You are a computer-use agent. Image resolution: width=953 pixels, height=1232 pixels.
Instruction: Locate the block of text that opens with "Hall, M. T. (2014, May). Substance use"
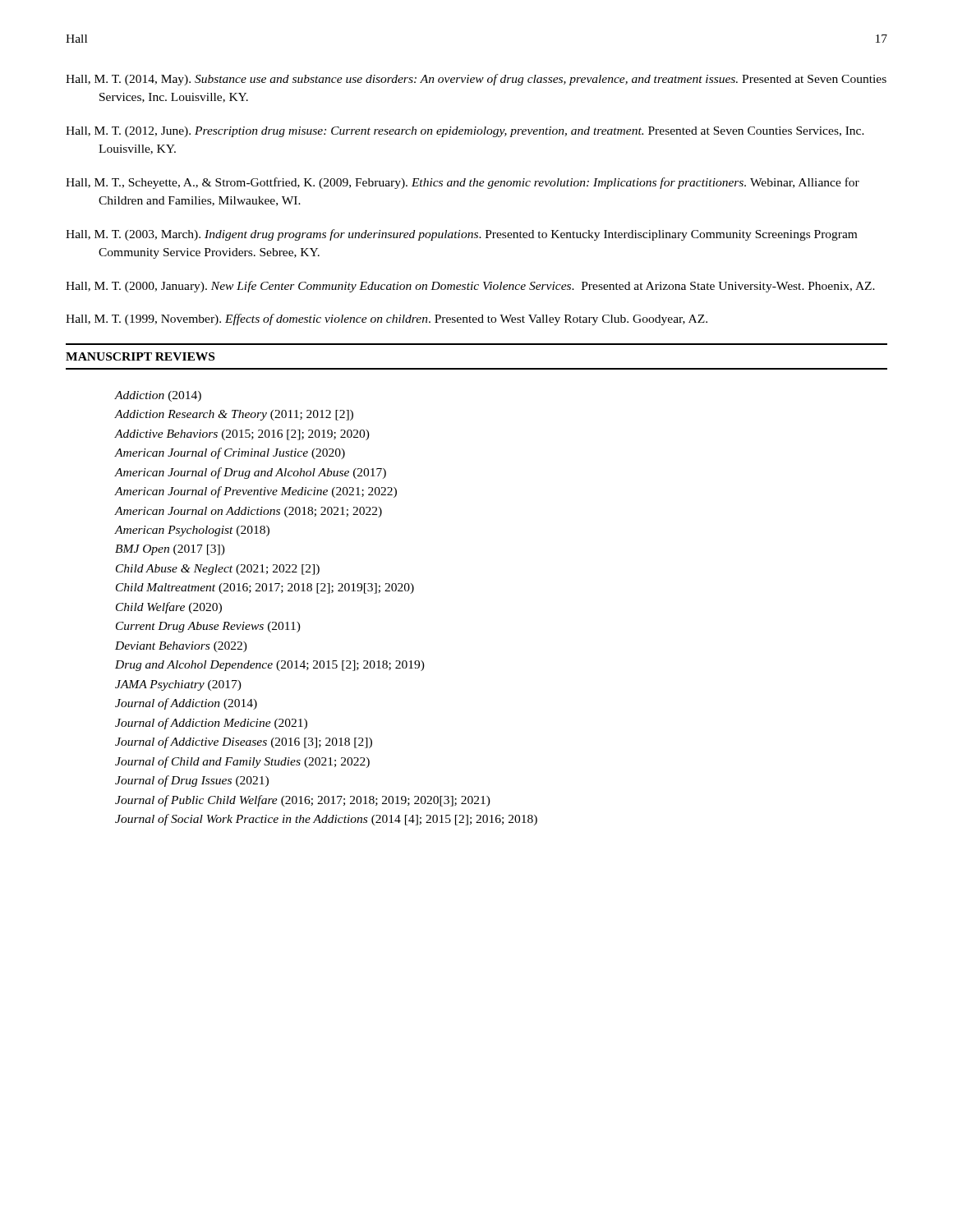coord(476,88)
